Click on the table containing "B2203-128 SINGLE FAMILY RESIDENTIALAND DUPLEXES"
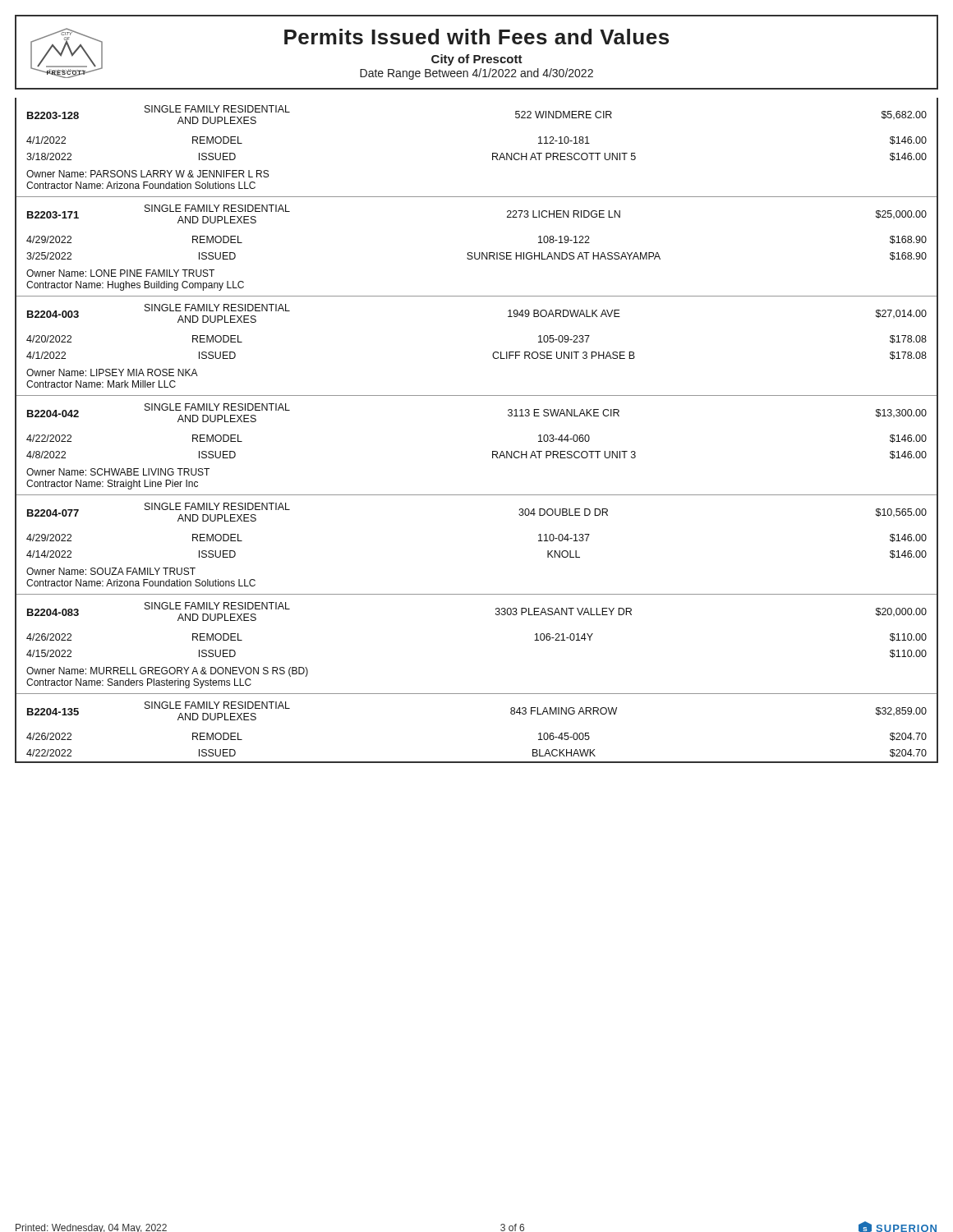Viewport: 953px width, 1232px height. [x=476, y=430]
